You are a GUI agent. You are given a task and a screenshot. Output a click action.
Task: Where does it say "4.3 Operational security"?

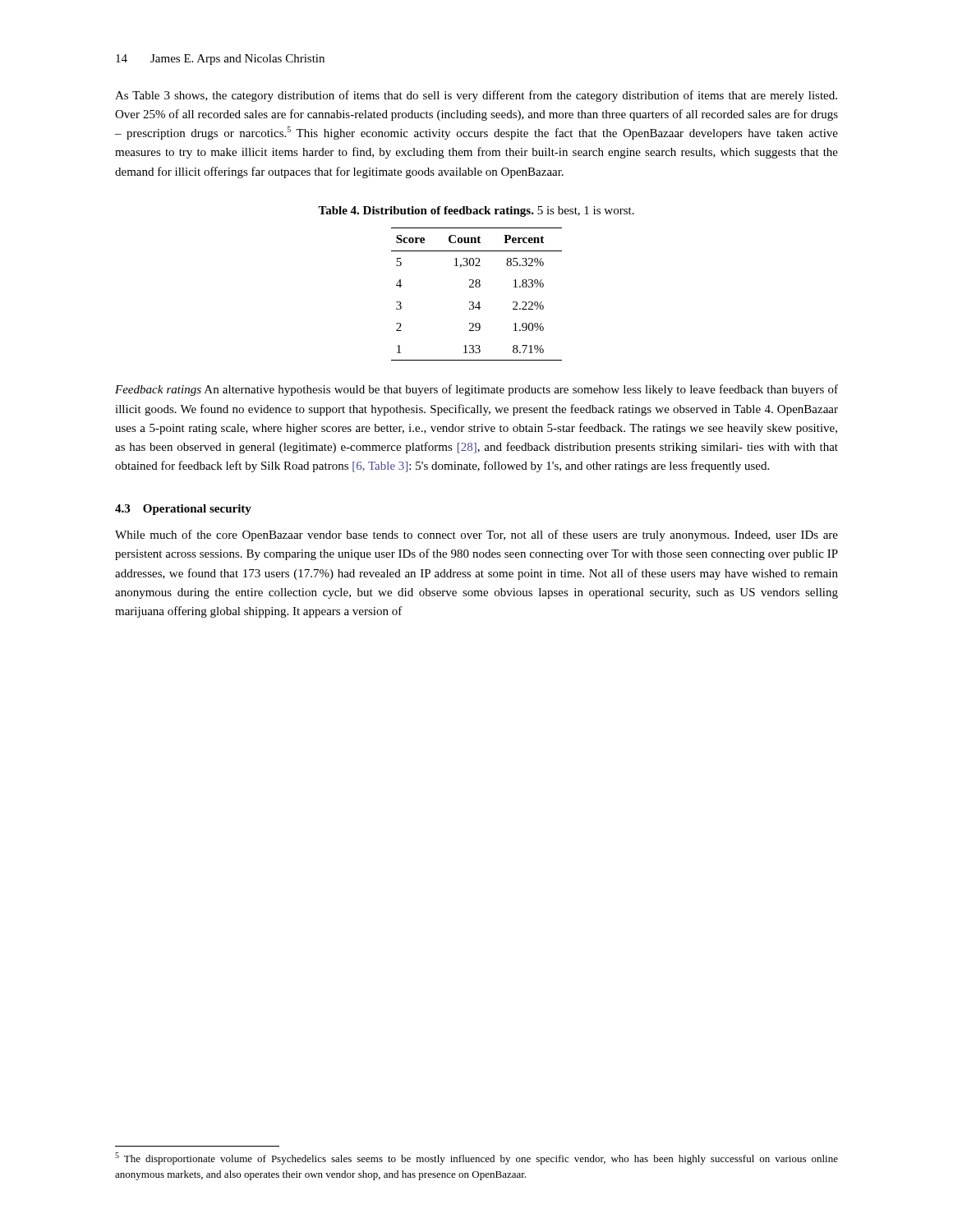tap(183, 508)
